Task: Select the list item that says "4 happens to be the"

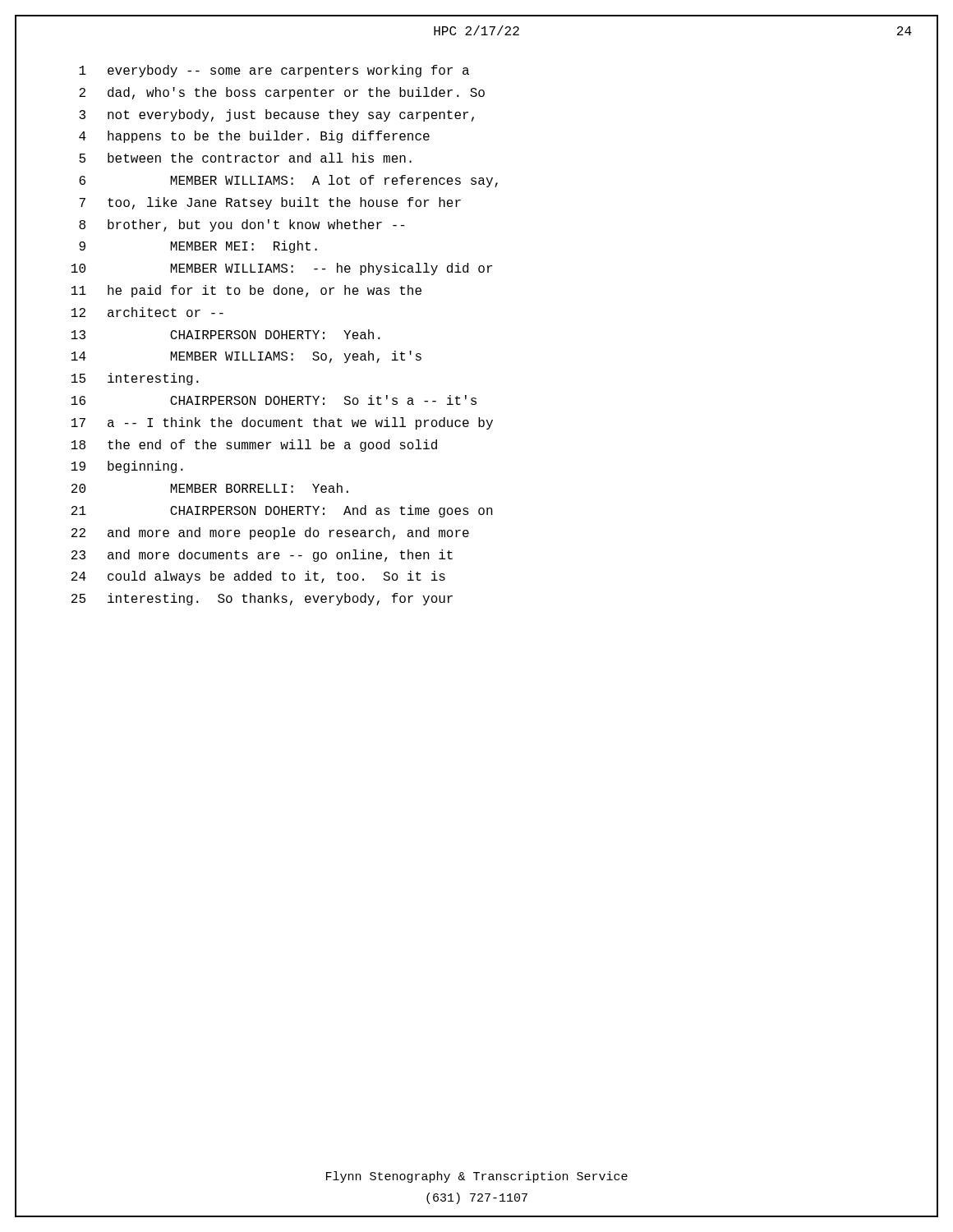Action: 254,137
